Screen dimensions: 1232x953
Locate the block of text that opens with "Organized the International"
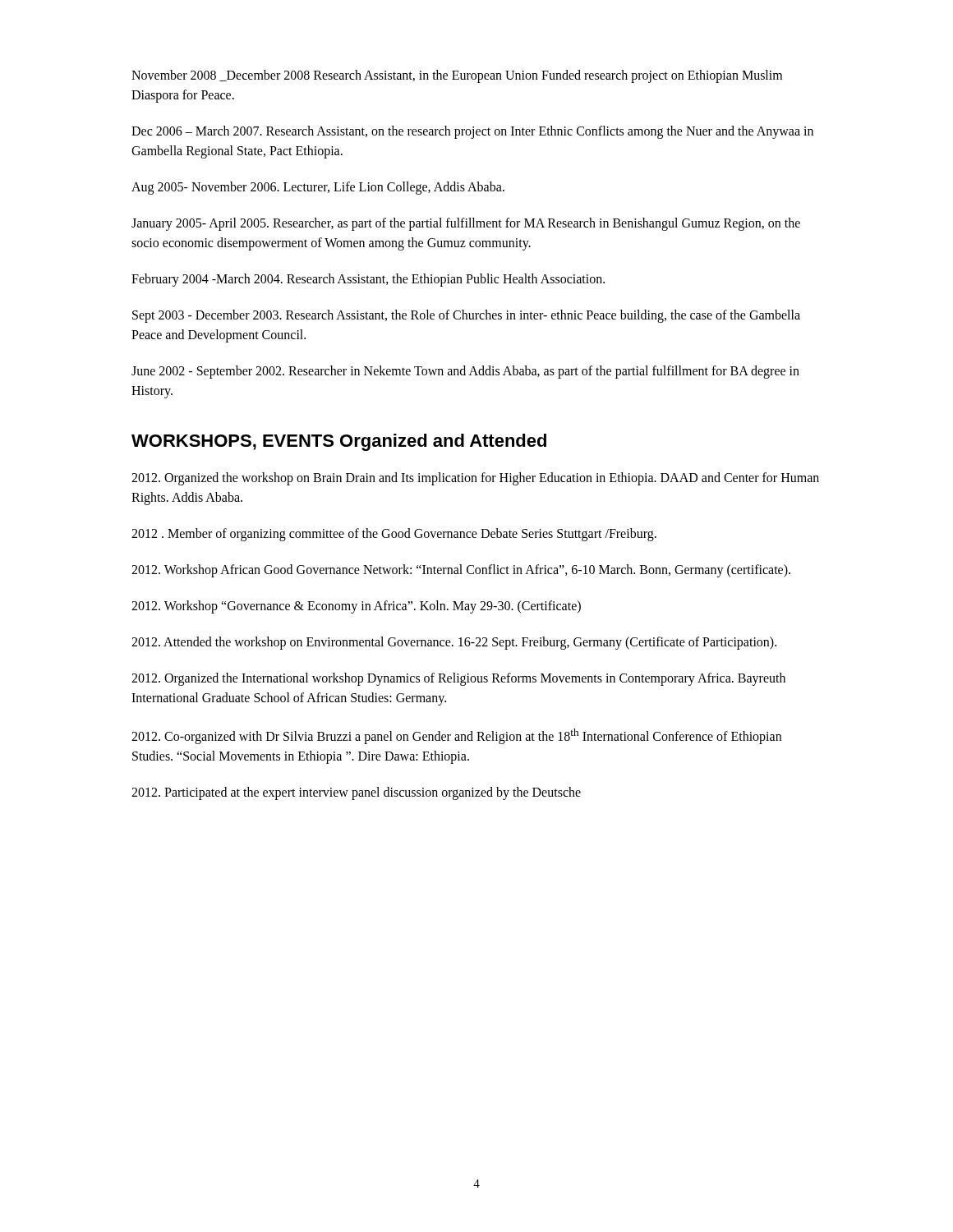point(459,688)
